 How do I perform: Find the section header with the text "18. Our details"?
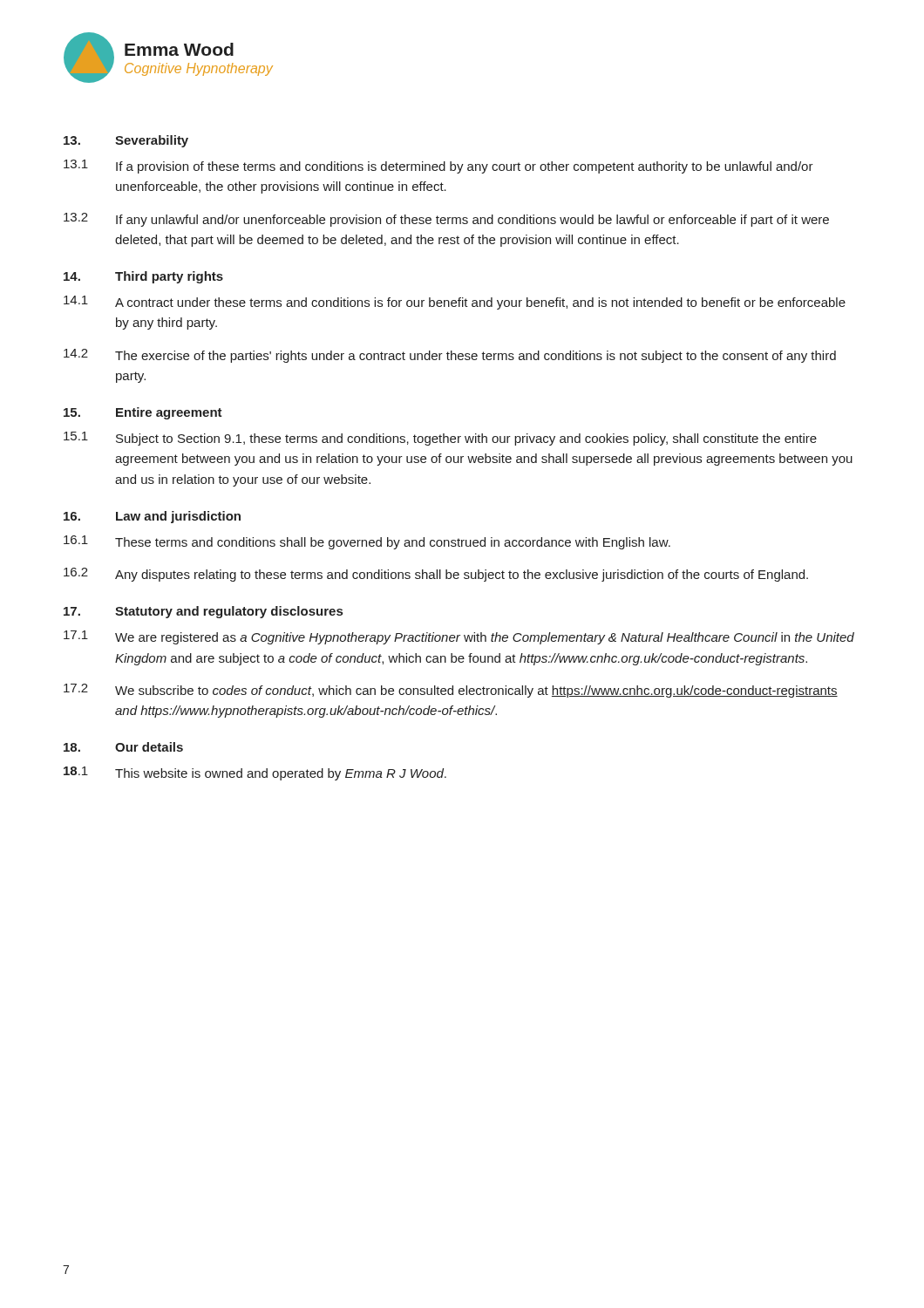coord(123,747)
